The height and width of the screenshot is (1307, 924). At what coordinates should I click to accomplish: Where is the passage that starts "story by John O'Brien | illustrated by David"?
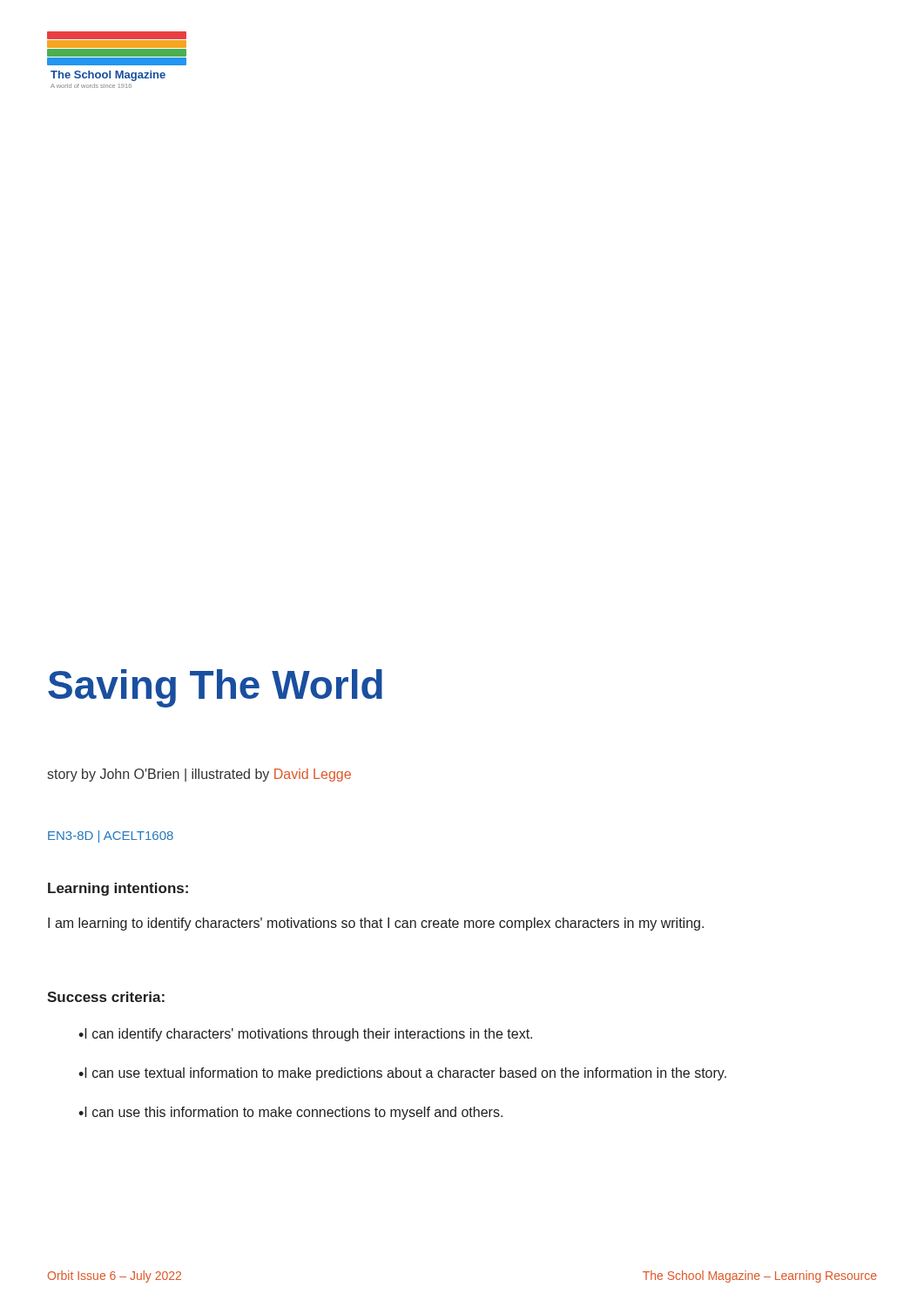pos(199,774)
